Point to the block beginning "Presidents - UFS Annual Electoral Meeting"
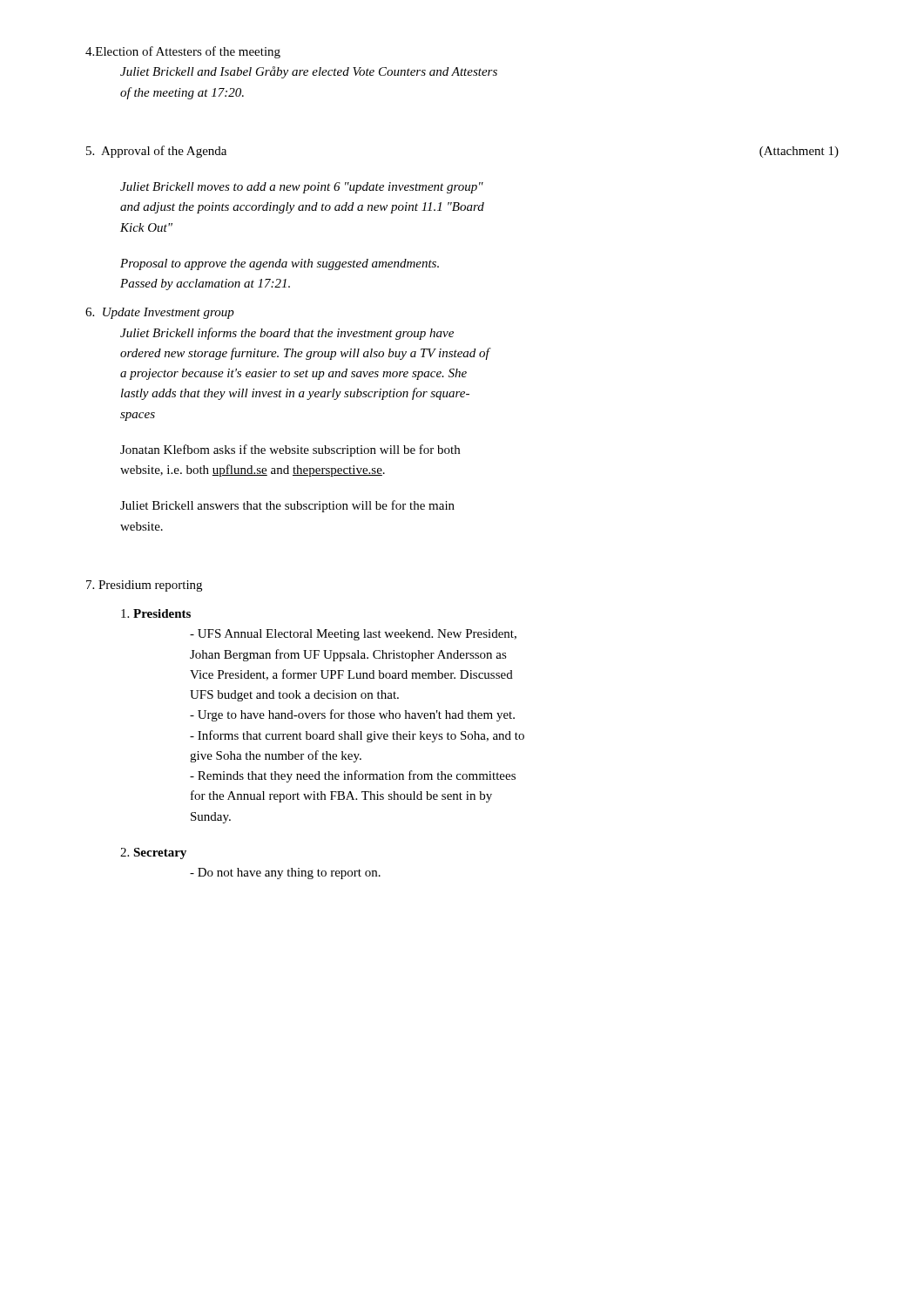 479,723
